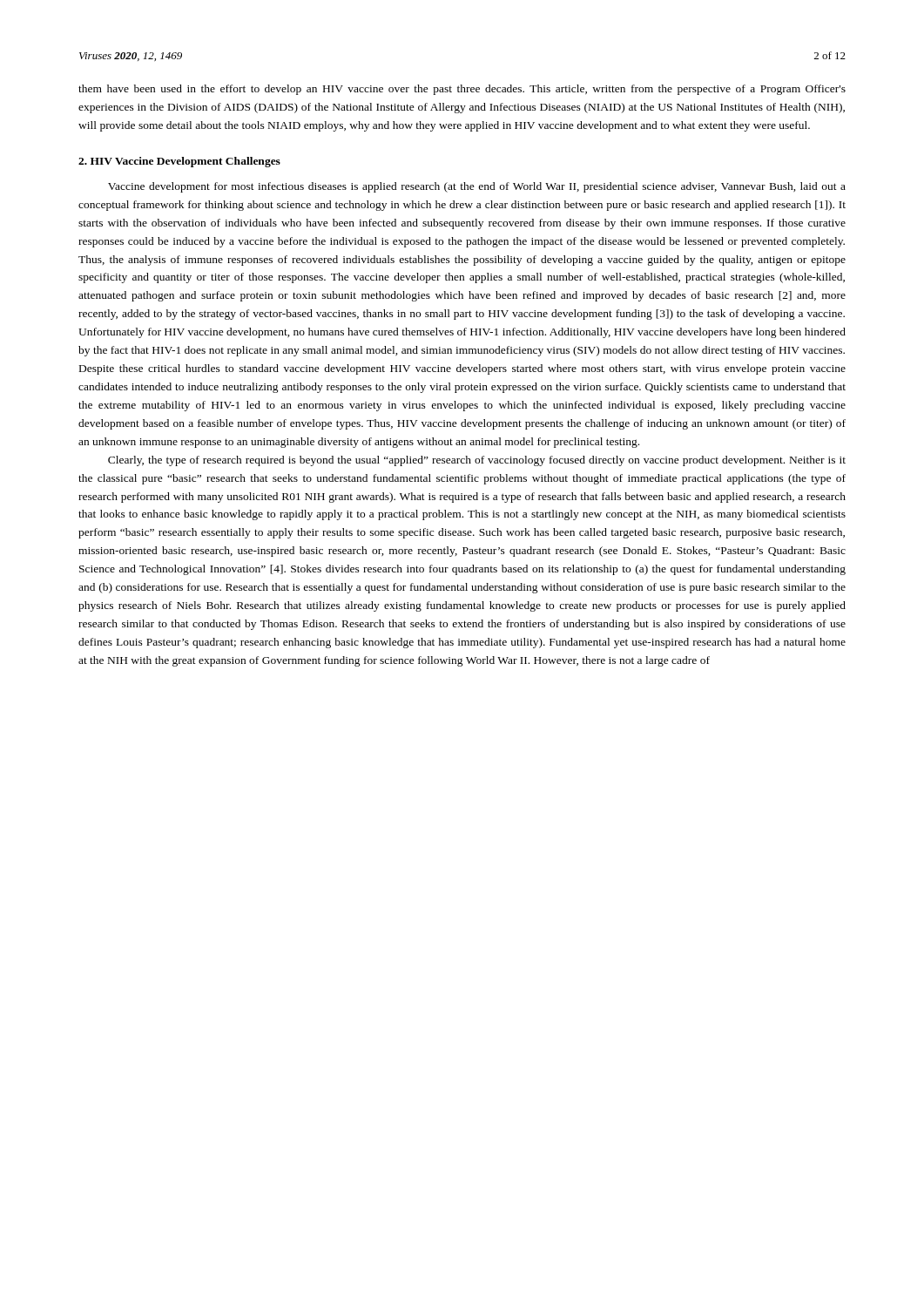The image size is (924, 1307).
Task: Point to the element starting "Vaccine development for most infectious diseases is applied"
Action: tap(462, 314)
